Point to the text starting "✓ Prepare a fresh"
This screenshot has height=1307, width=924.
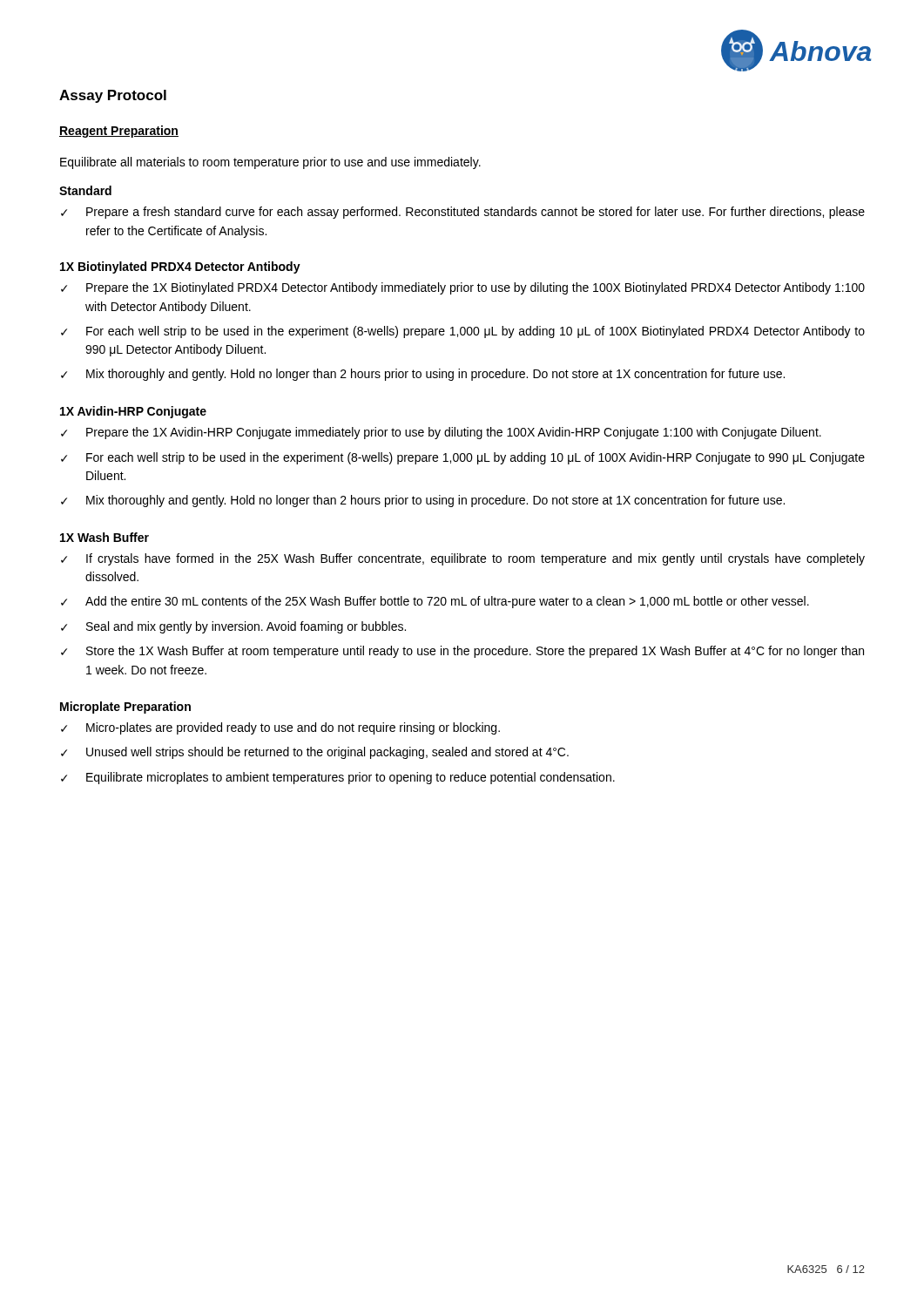pyautogui.click(x=462, y=222)
